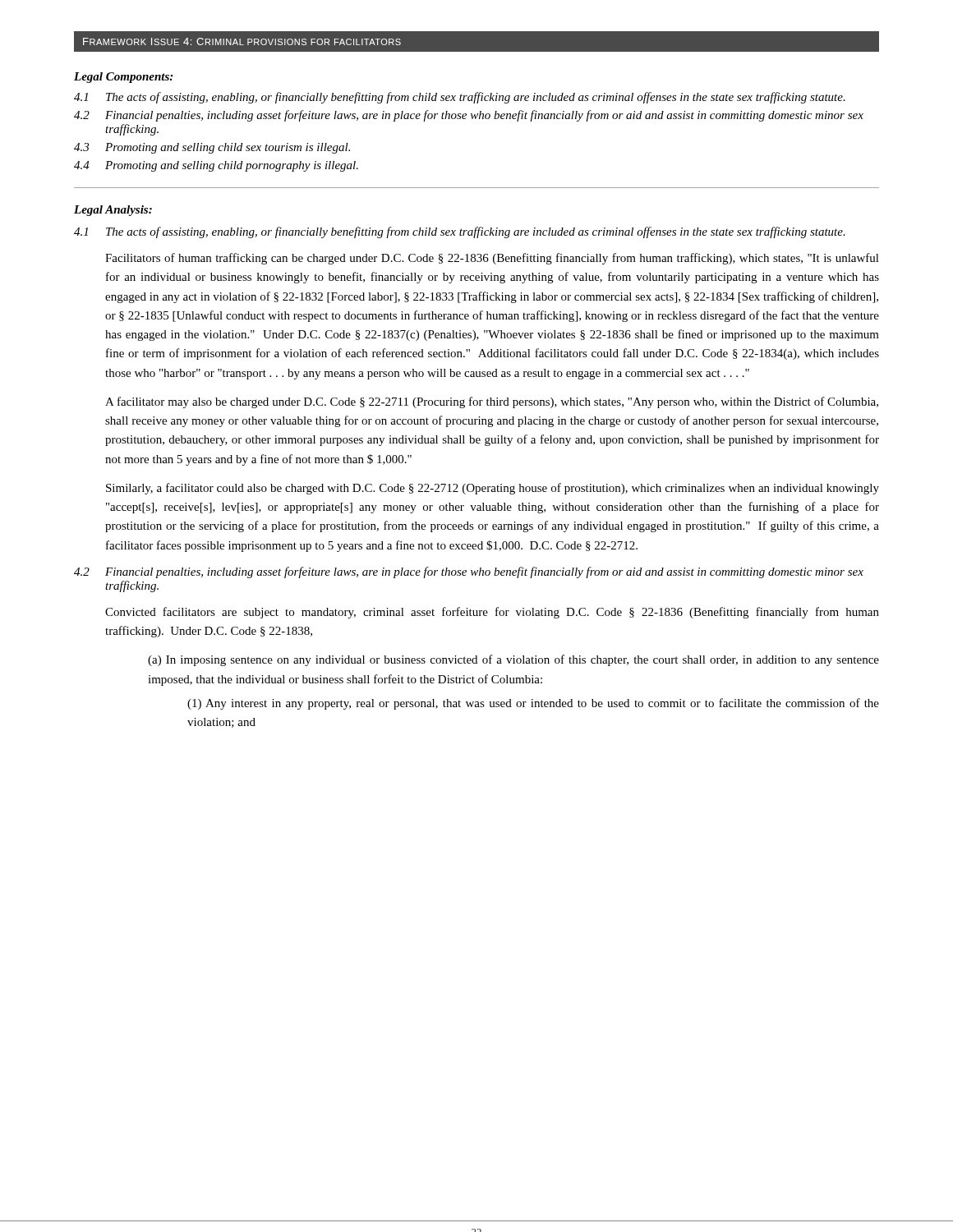Locate the block of text that opens with "(a) In imposing sentence"
The image size is (953, 1232).
[513, 693]
